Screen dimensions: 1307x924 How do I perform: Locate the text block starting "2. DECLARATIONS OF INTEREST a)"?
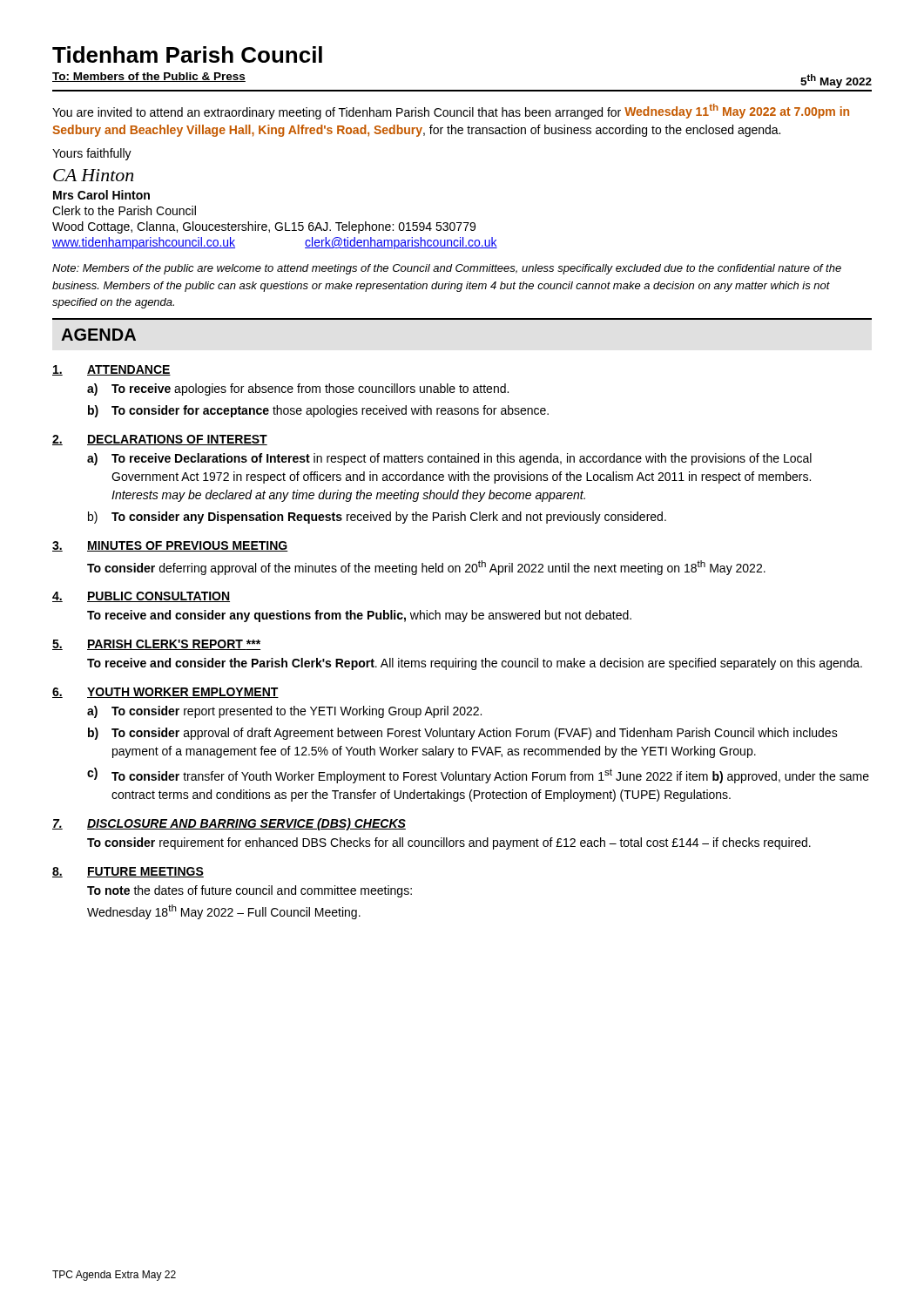point(462,479)
